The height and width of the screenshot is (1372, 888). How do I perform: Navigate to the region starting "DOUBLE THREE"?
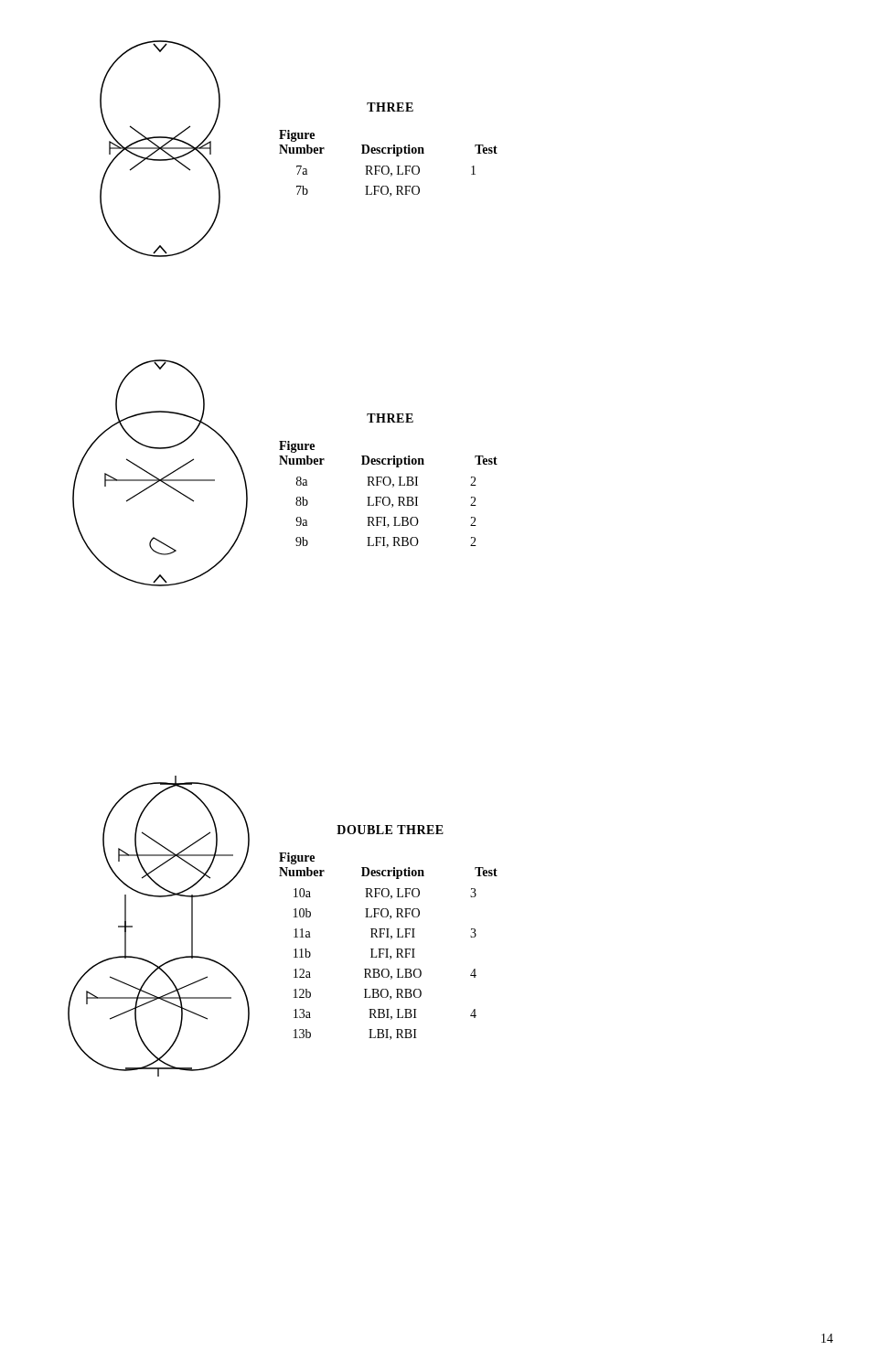pyautogui.click(x=390, y=830)
